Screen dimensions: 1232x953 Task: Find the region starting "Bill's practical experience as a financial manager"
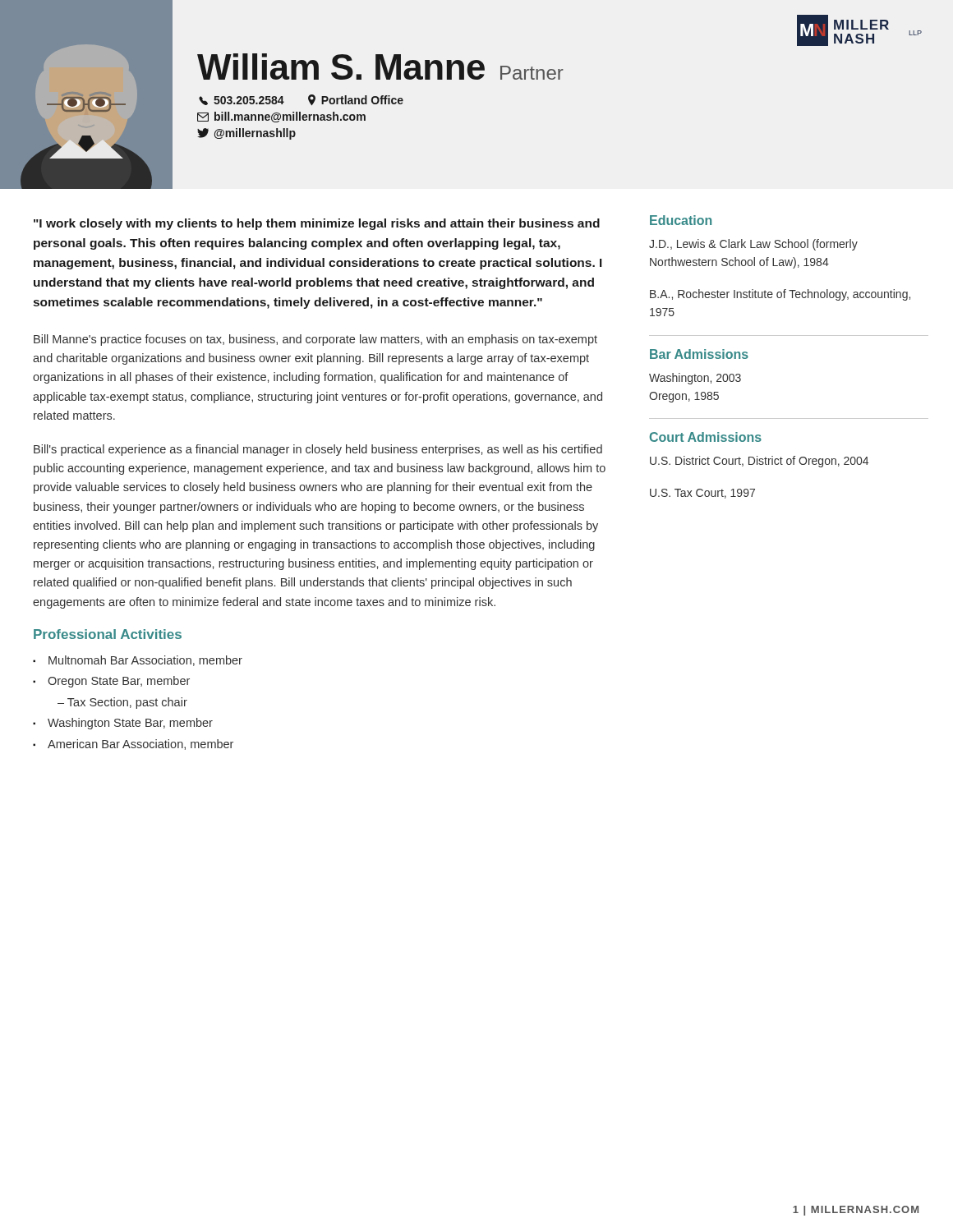coord(319,525)
